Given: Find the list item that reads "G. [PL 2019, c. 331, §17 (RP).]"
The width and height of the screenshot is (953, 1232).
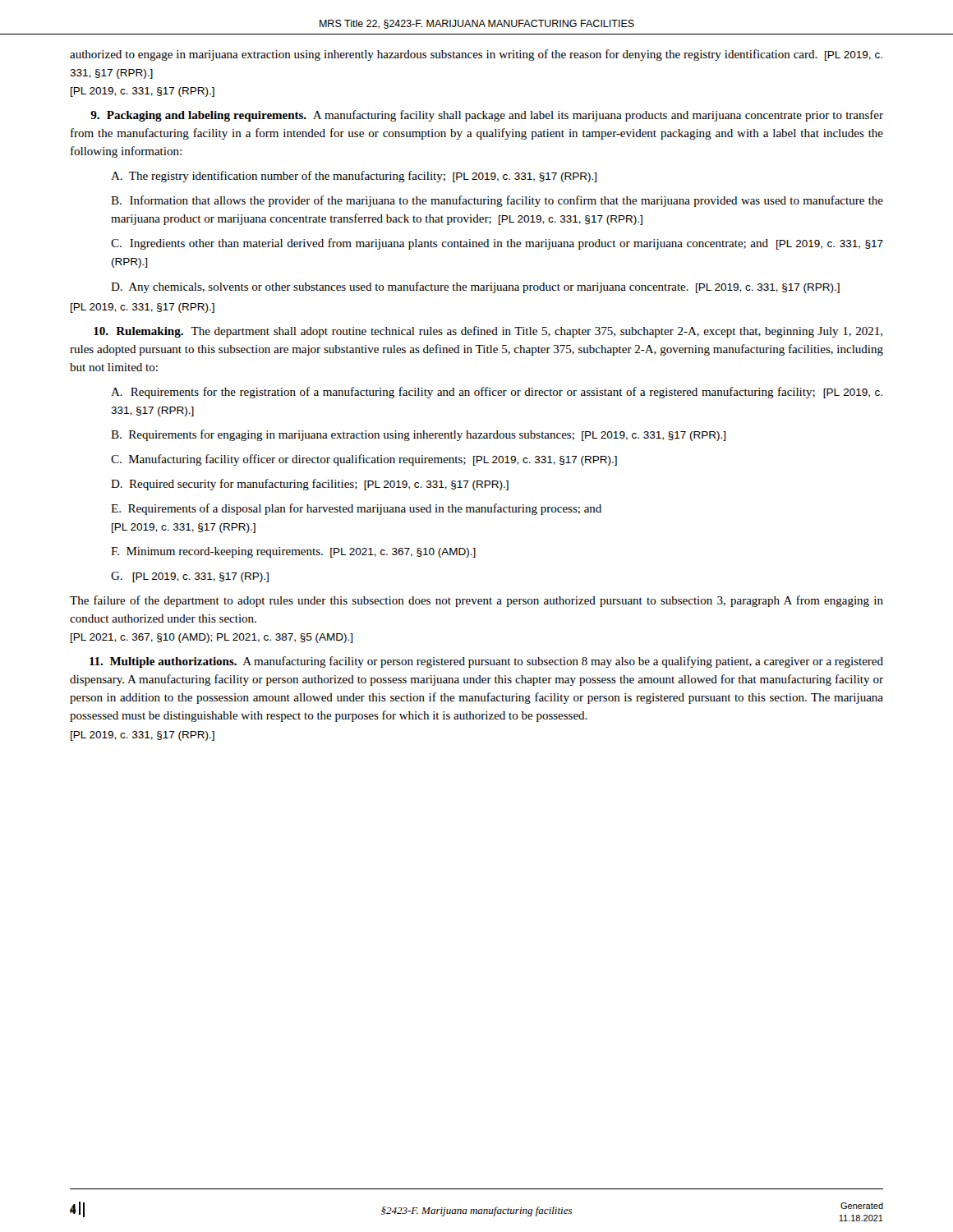Looking at the screenshot, I should pos(190,576).
